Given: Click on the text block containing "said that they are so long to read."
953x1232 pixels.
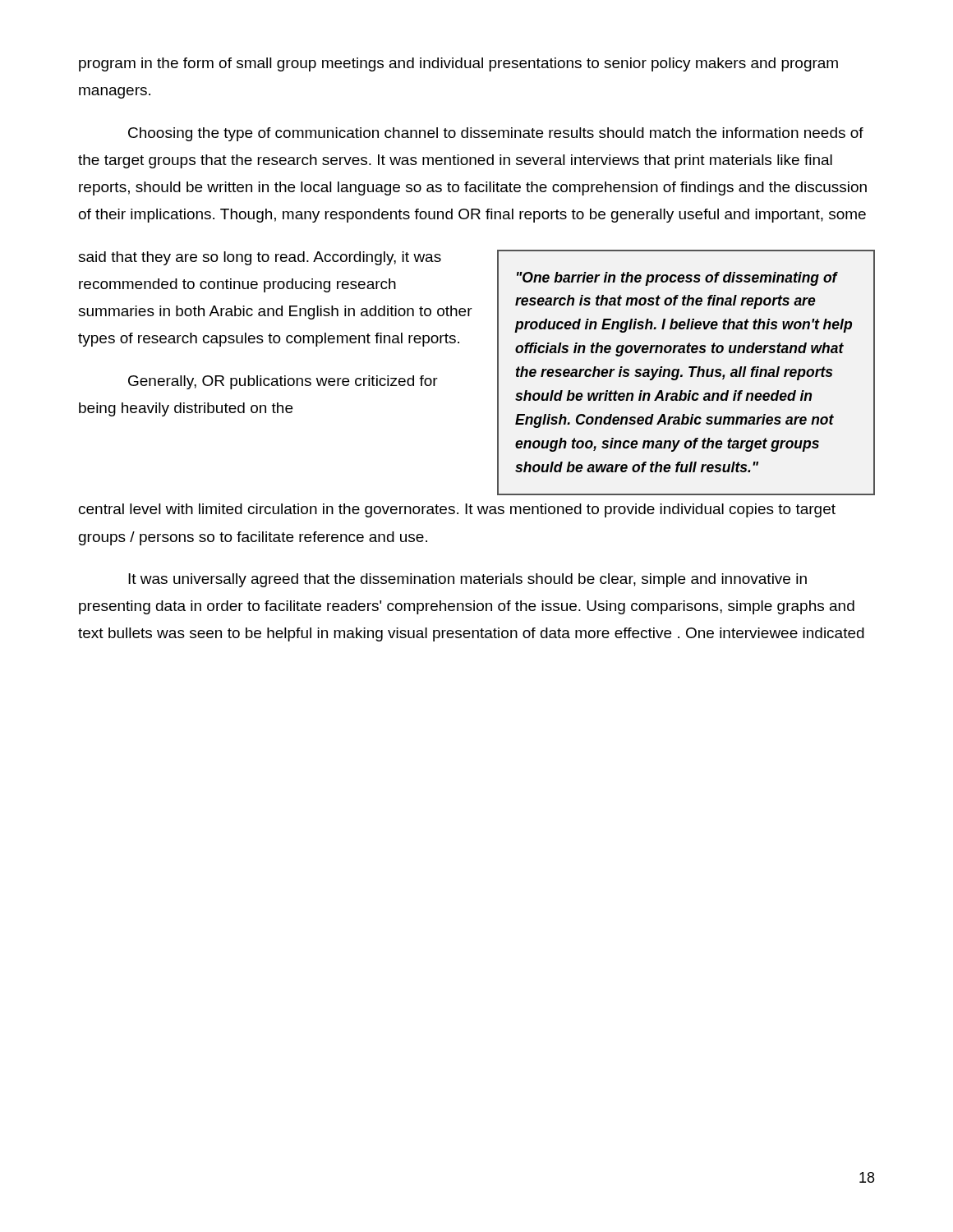Looking at the screenshot, I should click(275, 332).
